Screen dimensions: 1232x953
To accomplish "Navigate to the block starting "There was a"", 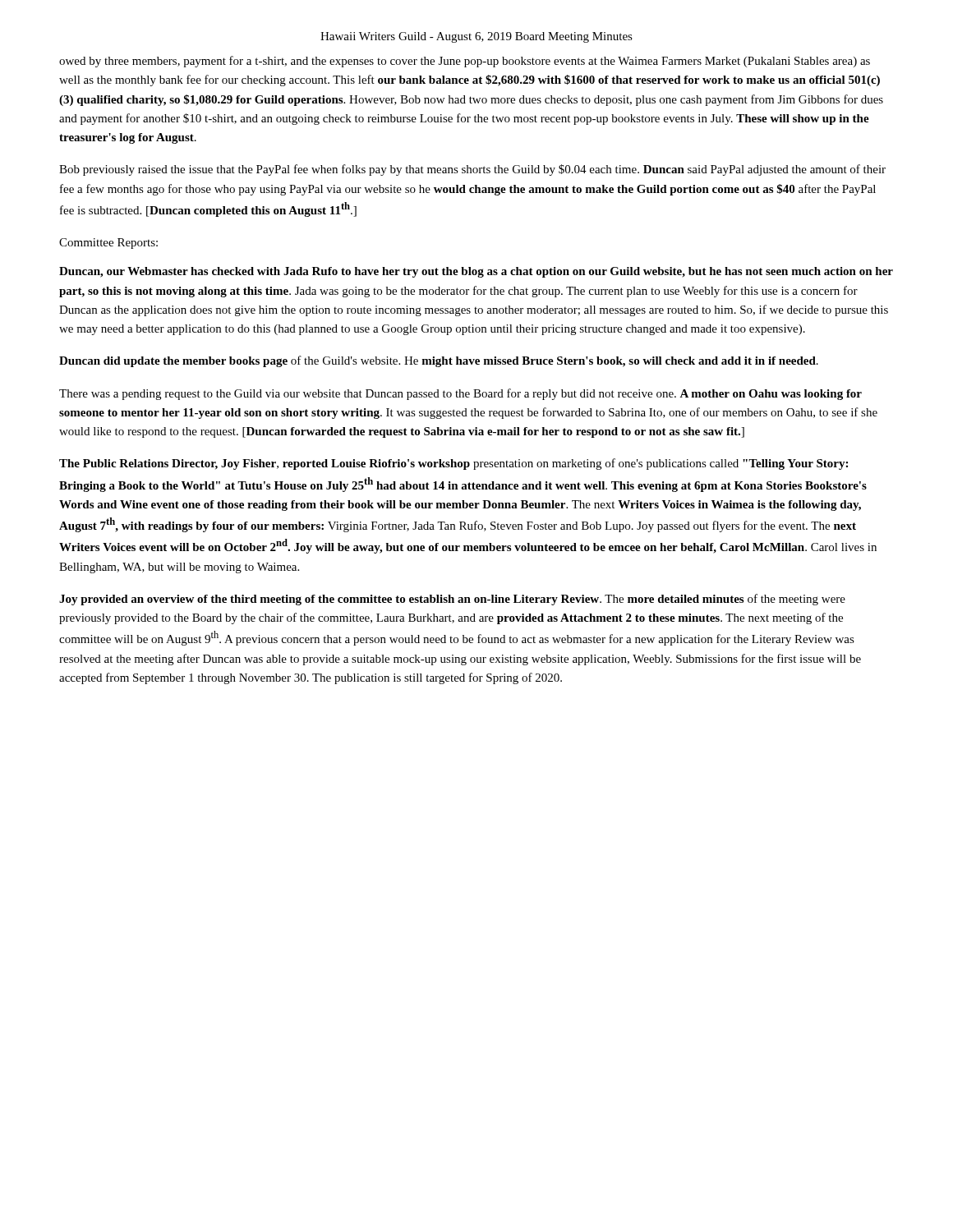I will pos(468,412).
